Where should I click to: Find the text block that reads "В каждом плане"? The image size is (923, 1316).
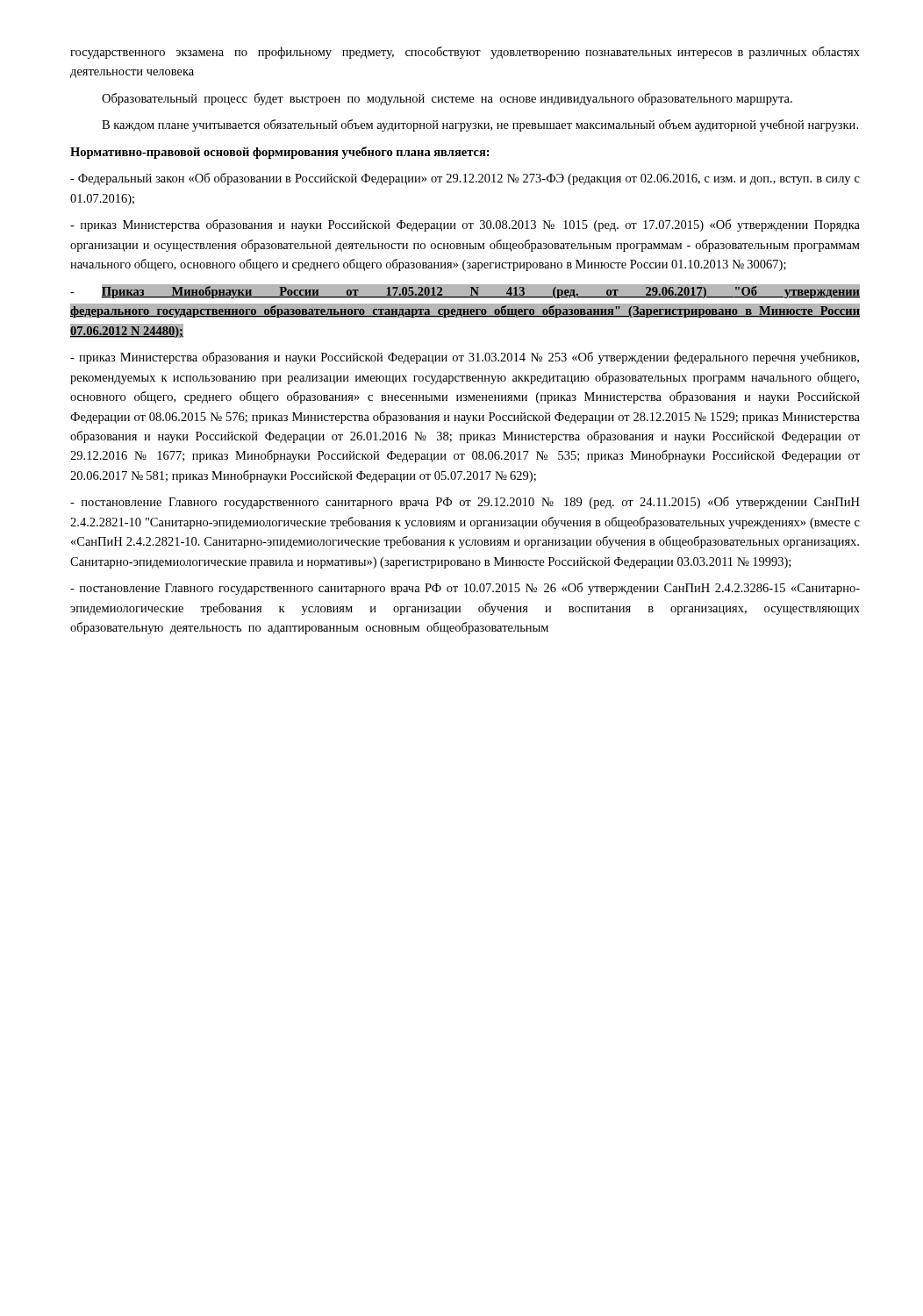pyautogui.click(x=480, y=125)
